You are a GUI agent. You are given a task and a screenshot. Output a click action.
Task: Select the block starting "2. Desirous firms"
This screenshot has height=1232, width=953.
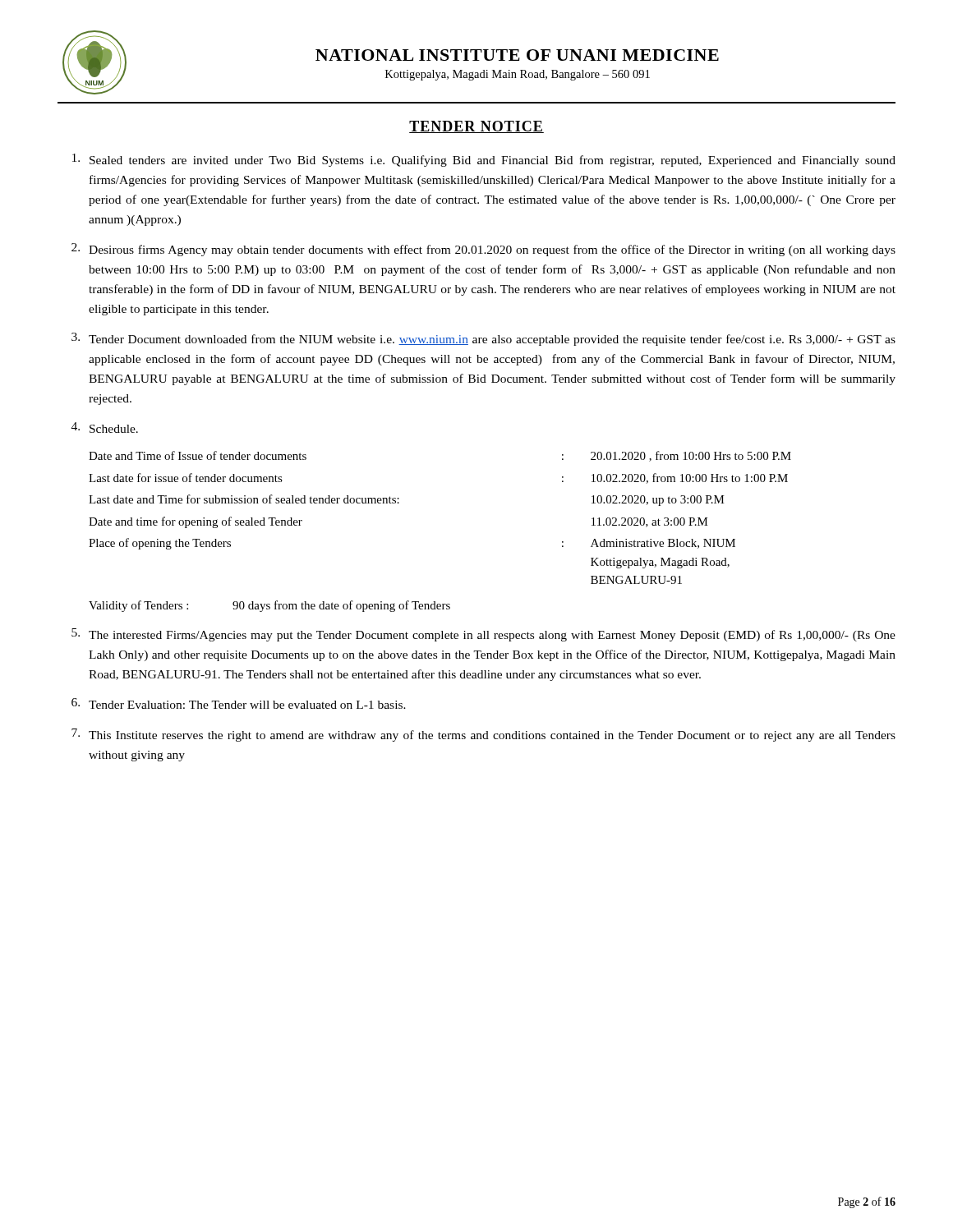point(476,279)
